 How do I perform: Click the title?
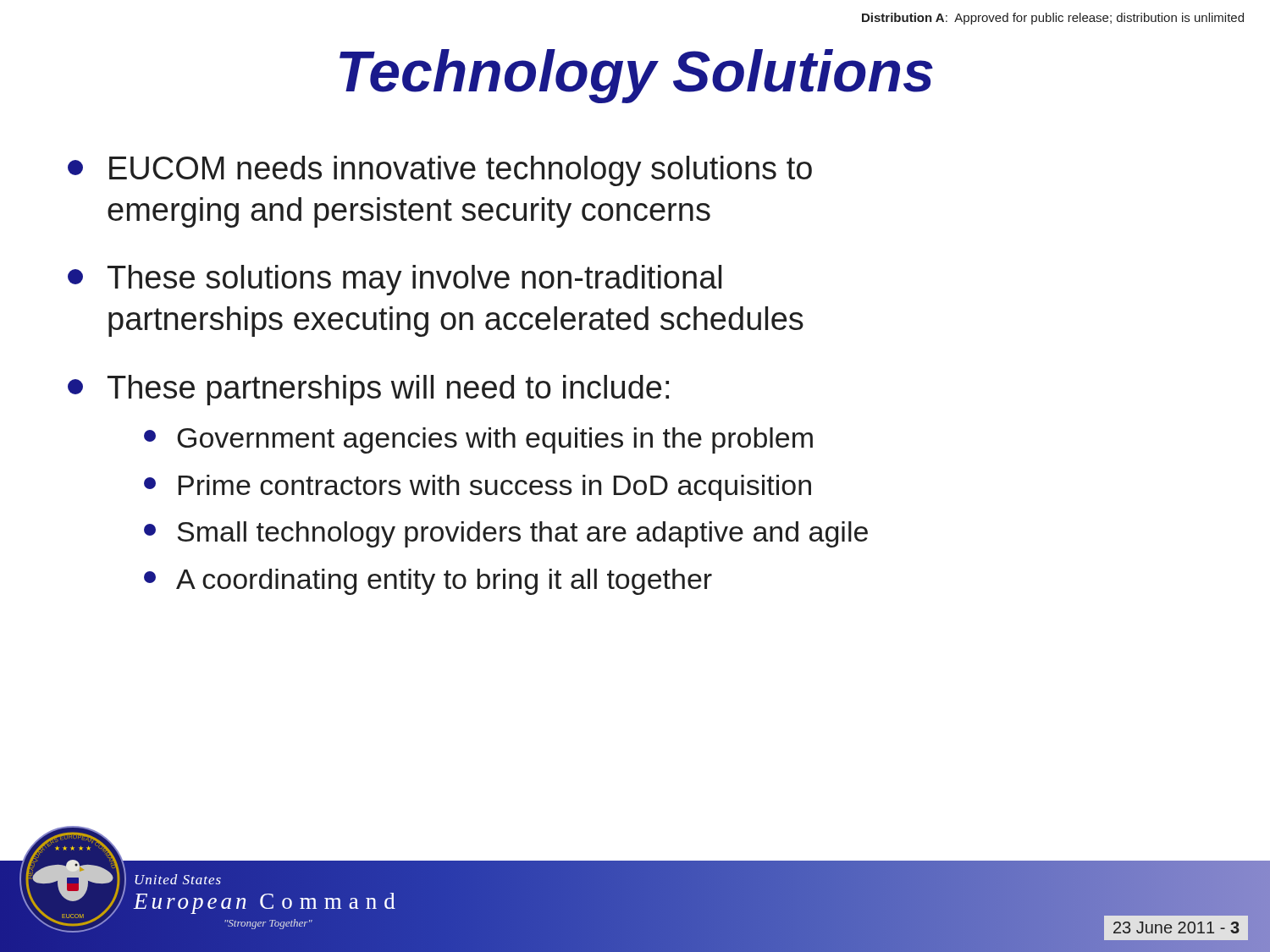coord(635,71)
